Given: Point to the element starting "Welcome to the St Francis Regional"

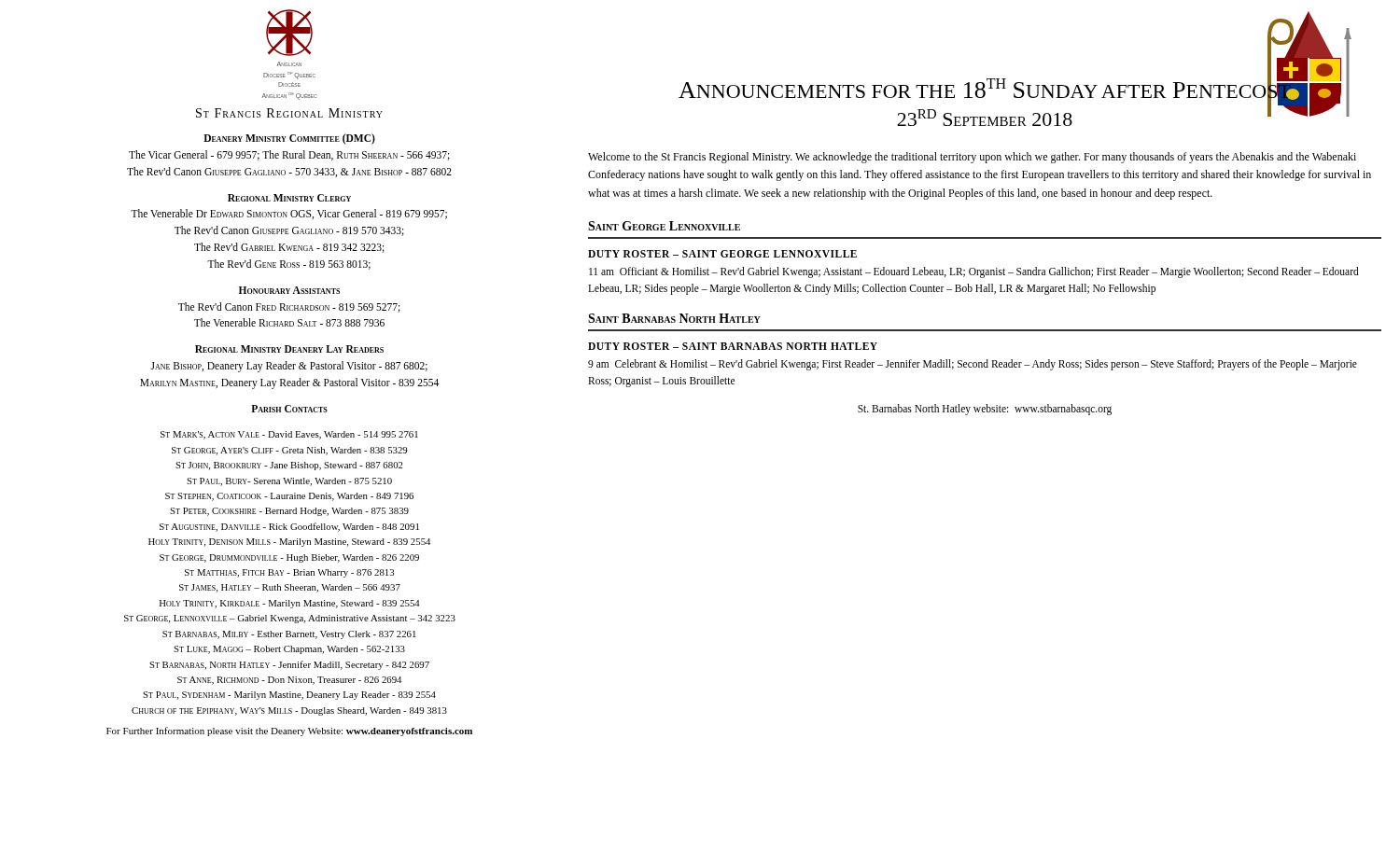Looking at the screenshot, I should pos(980,175).
